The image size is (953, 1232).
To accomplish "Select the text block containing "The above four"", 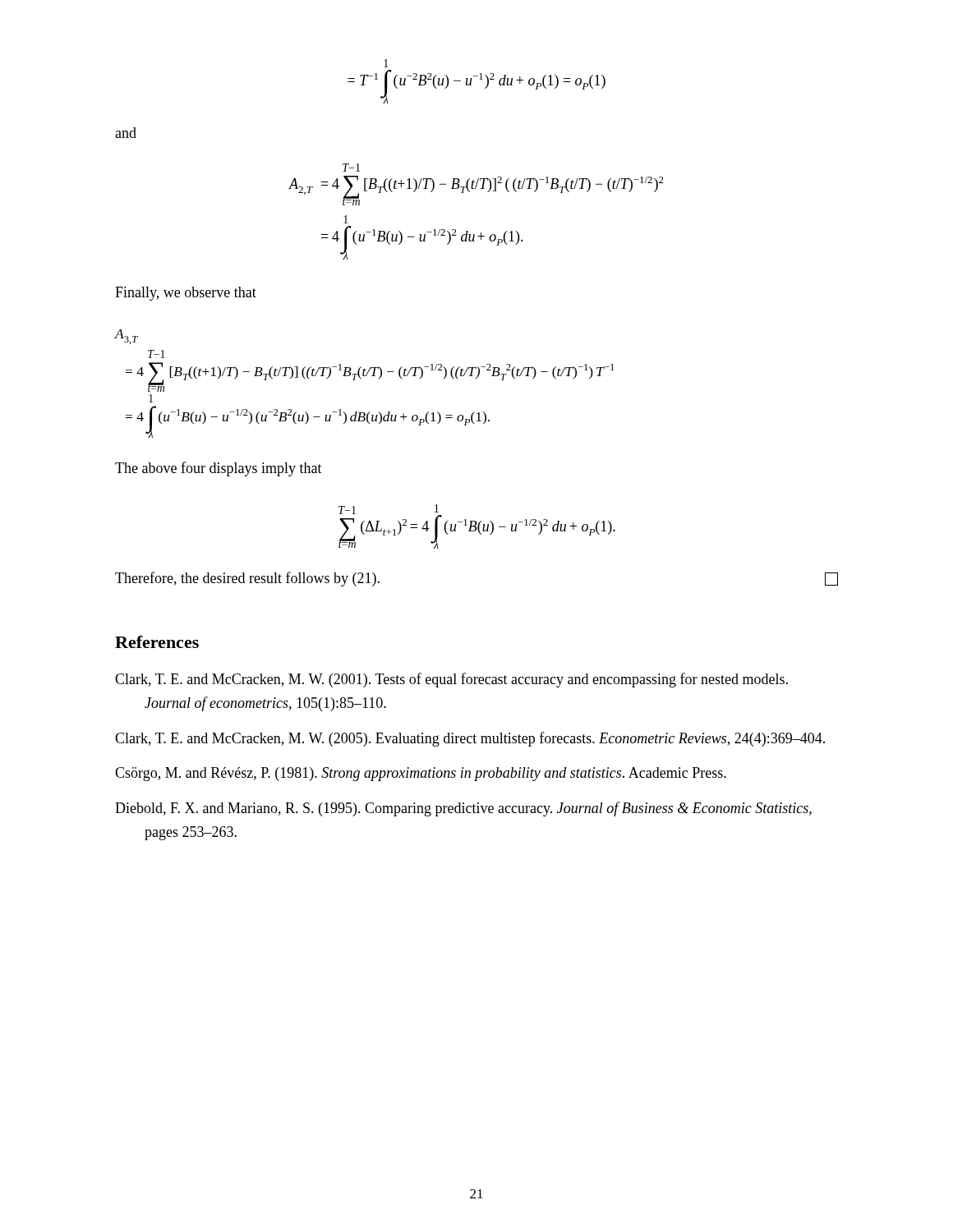I will point(218,468).
